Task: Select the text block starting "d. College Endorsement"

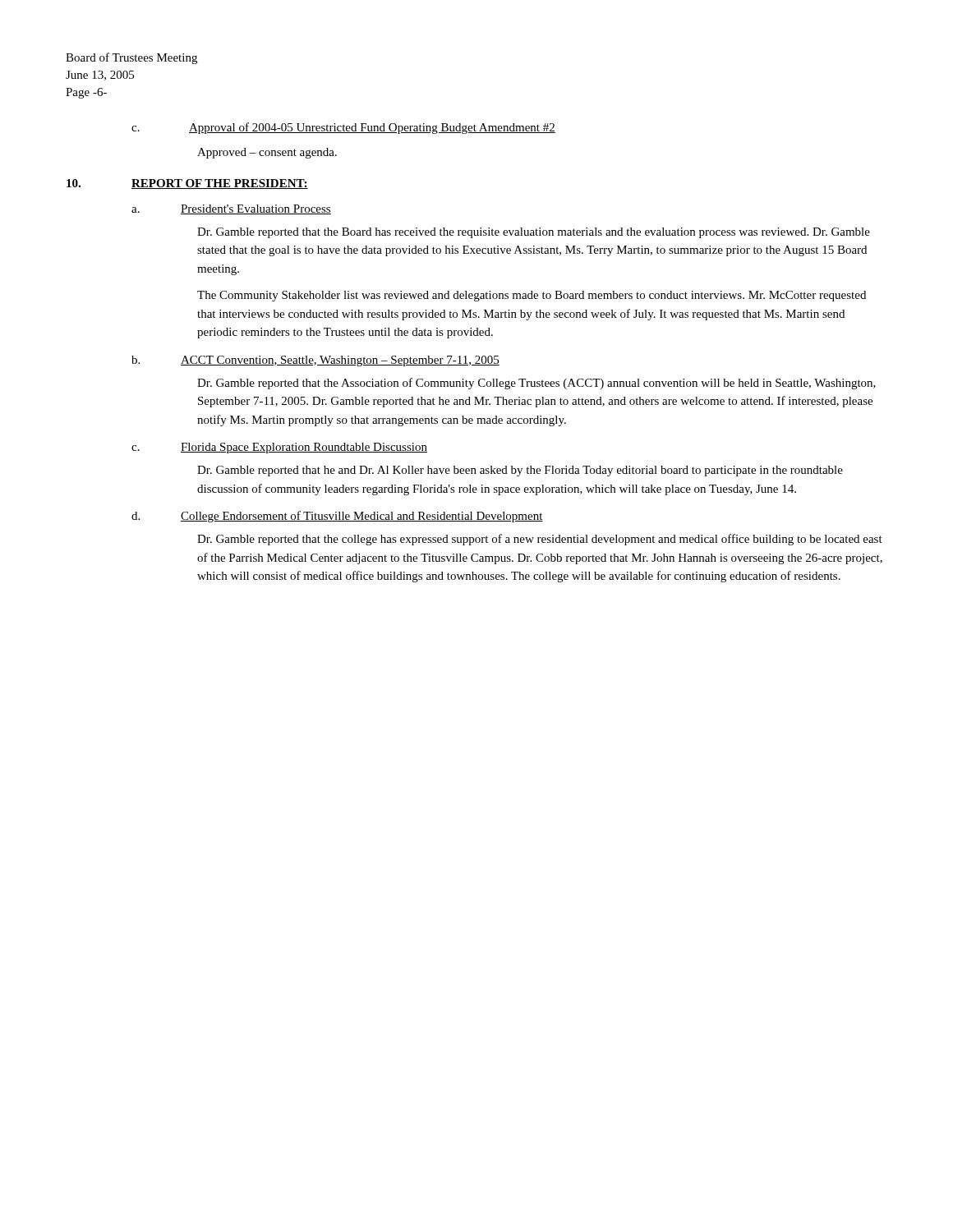Action: tap(509, 516)
